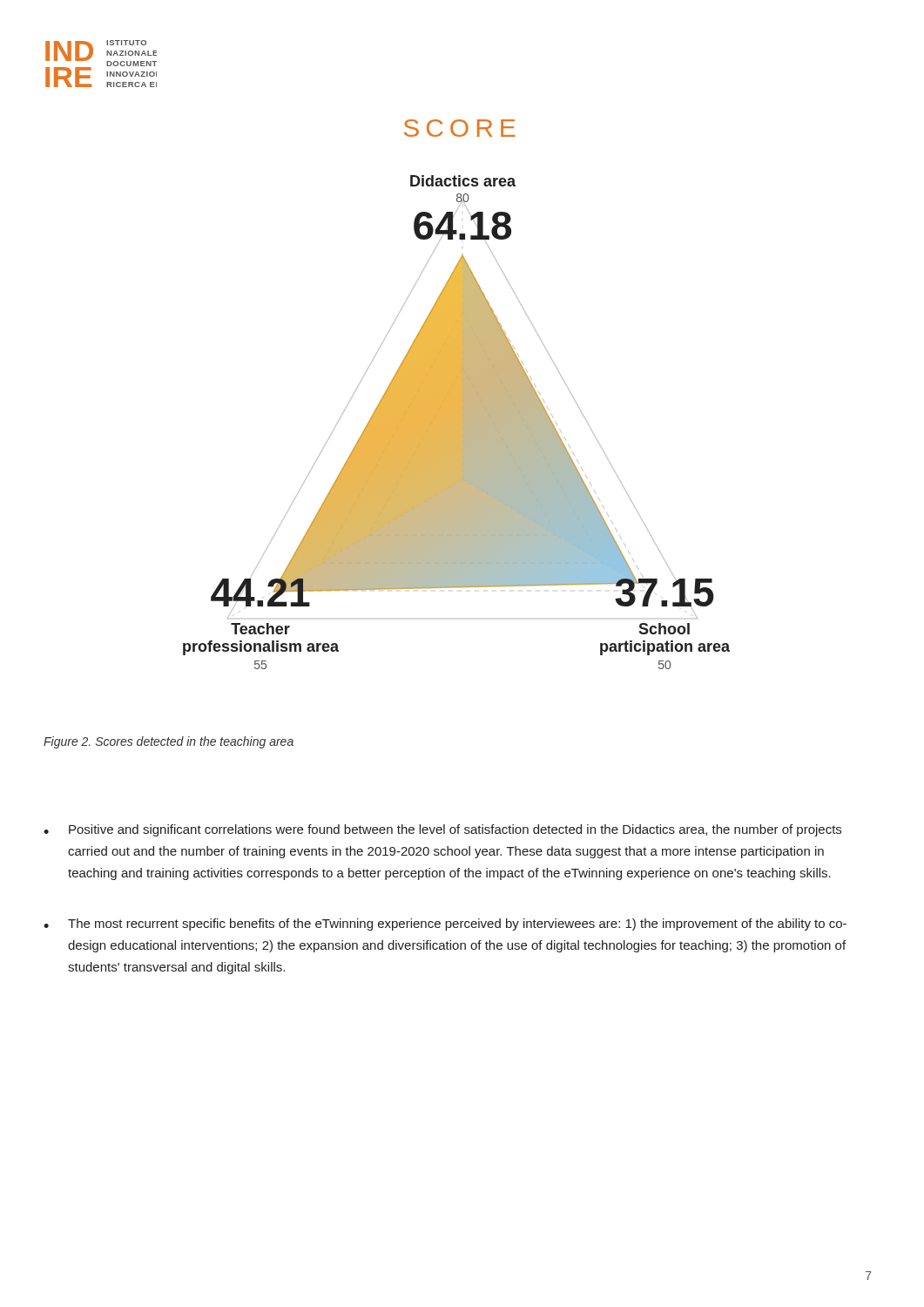The width and height of the screenshot is (924, 1307).
Task: Click on the radar chart
Action: tap(462, 427)
